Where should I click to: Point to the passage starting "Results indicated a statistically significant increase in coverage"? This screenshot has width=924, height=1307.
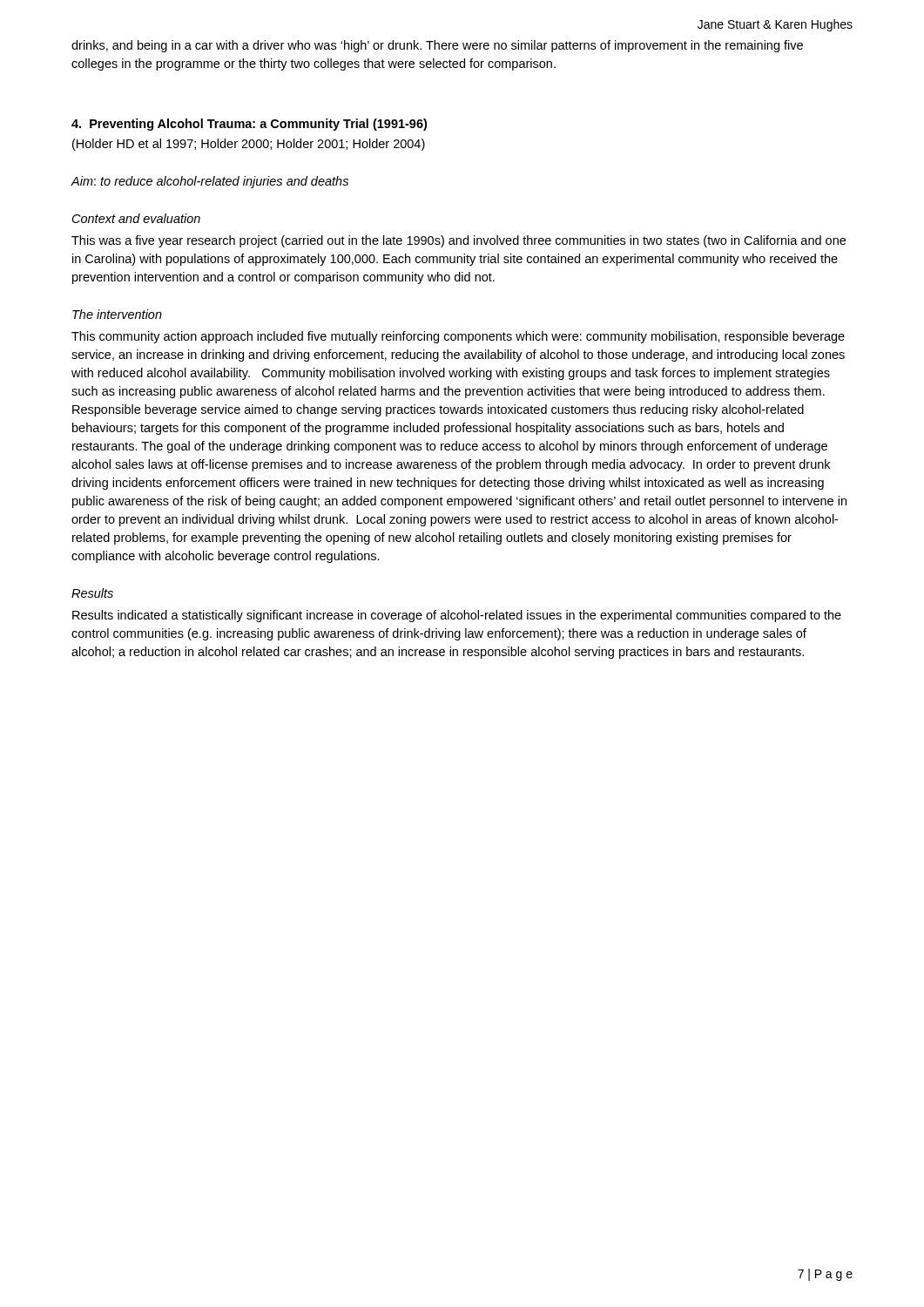click(x=462, y=634)
